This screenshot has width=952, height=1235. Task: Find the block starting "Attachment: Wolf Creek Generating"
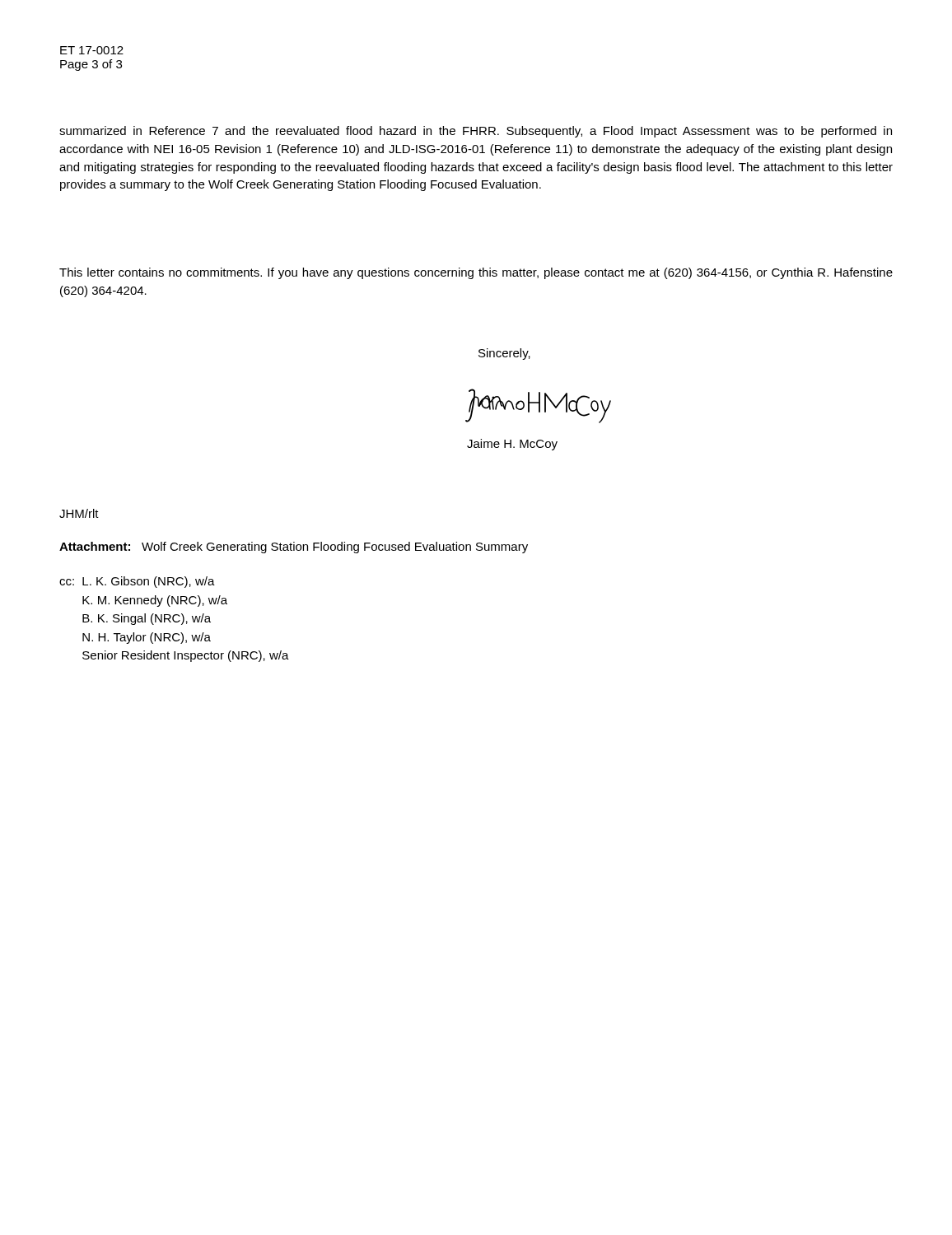(294, 546)
